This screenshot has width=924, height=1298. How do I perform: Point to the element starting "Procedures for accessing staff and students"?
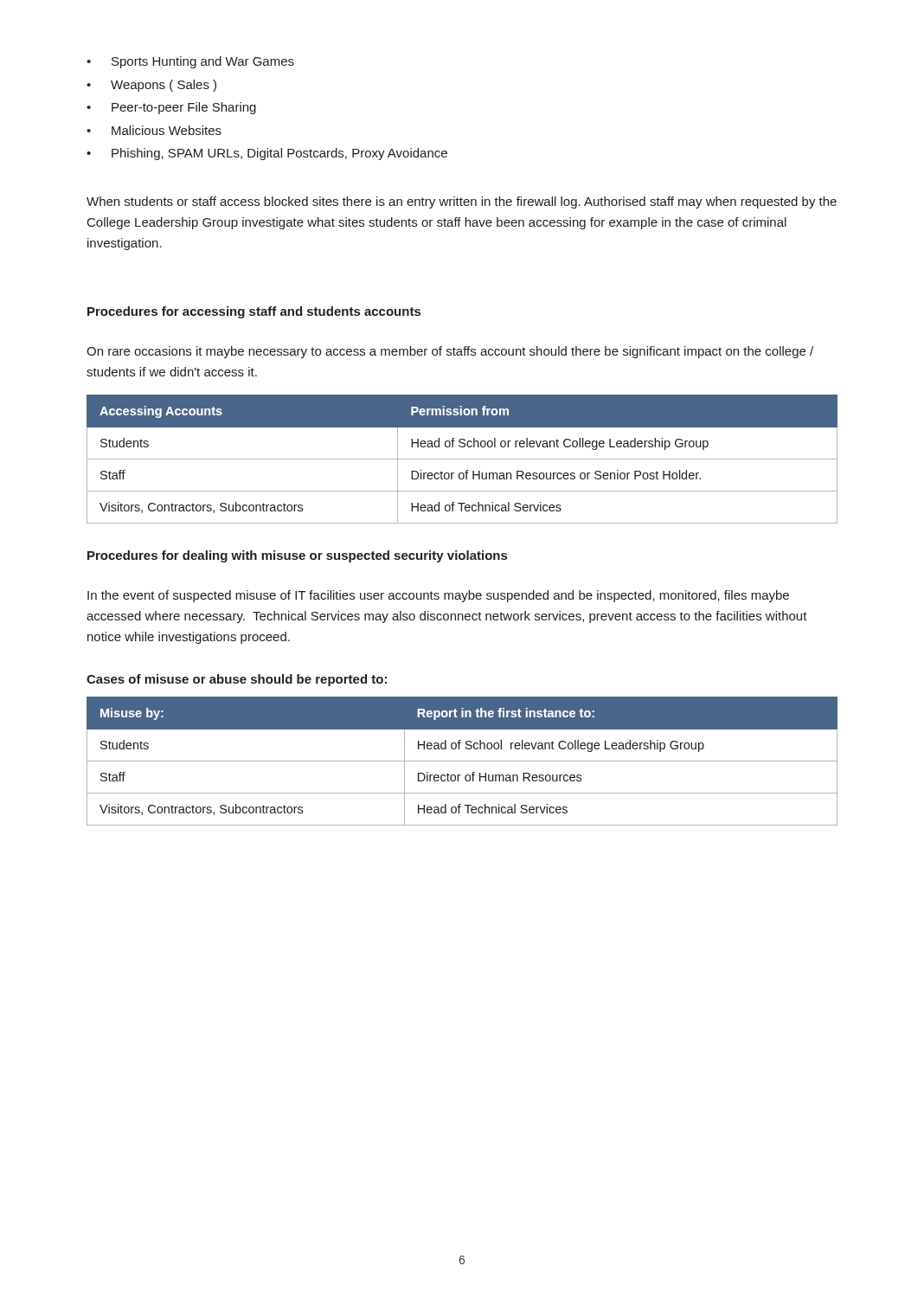254,311
